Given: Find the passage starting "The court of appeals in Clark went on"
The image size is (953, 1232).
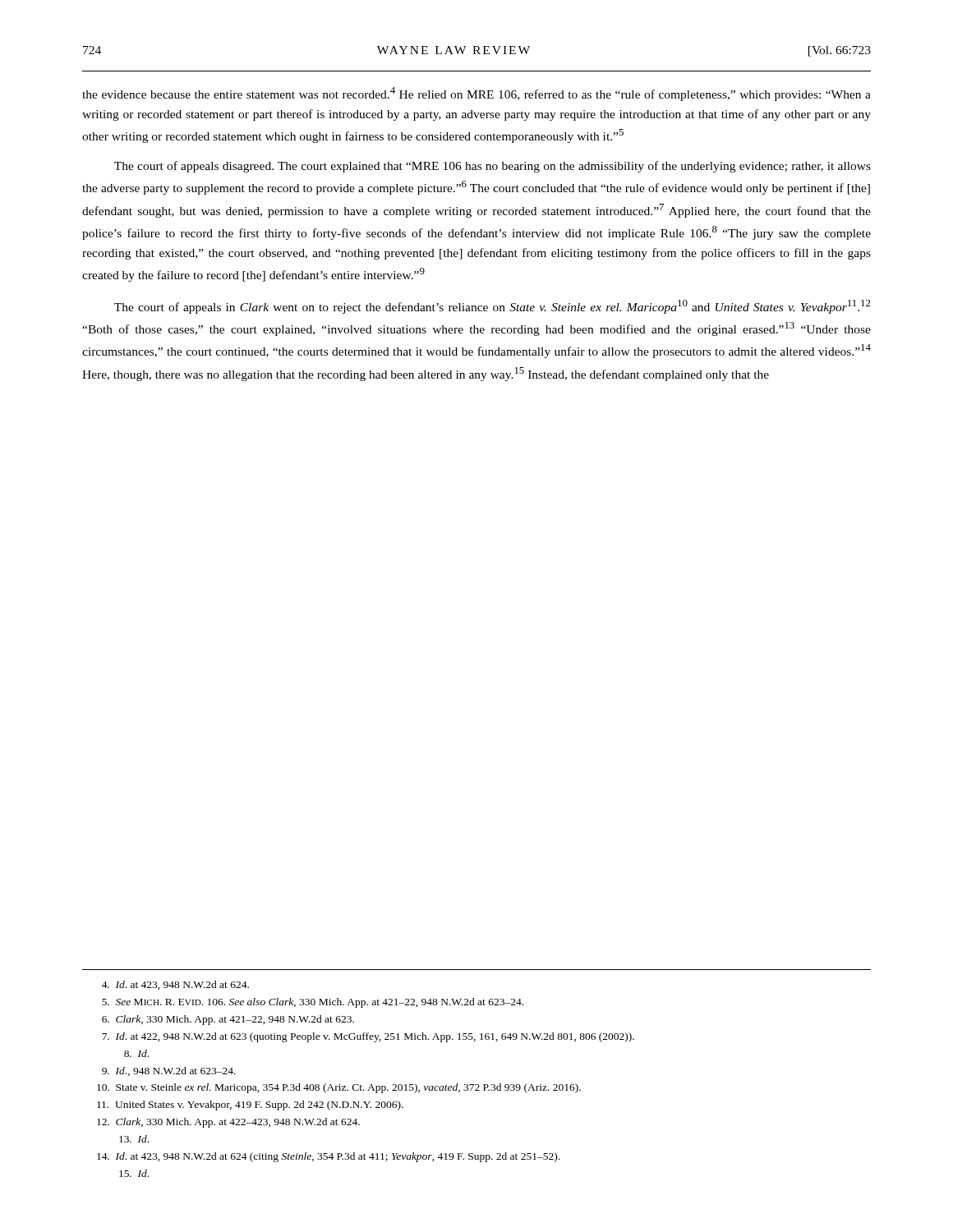Looking at the screenshot, I should tap(476, 340).
